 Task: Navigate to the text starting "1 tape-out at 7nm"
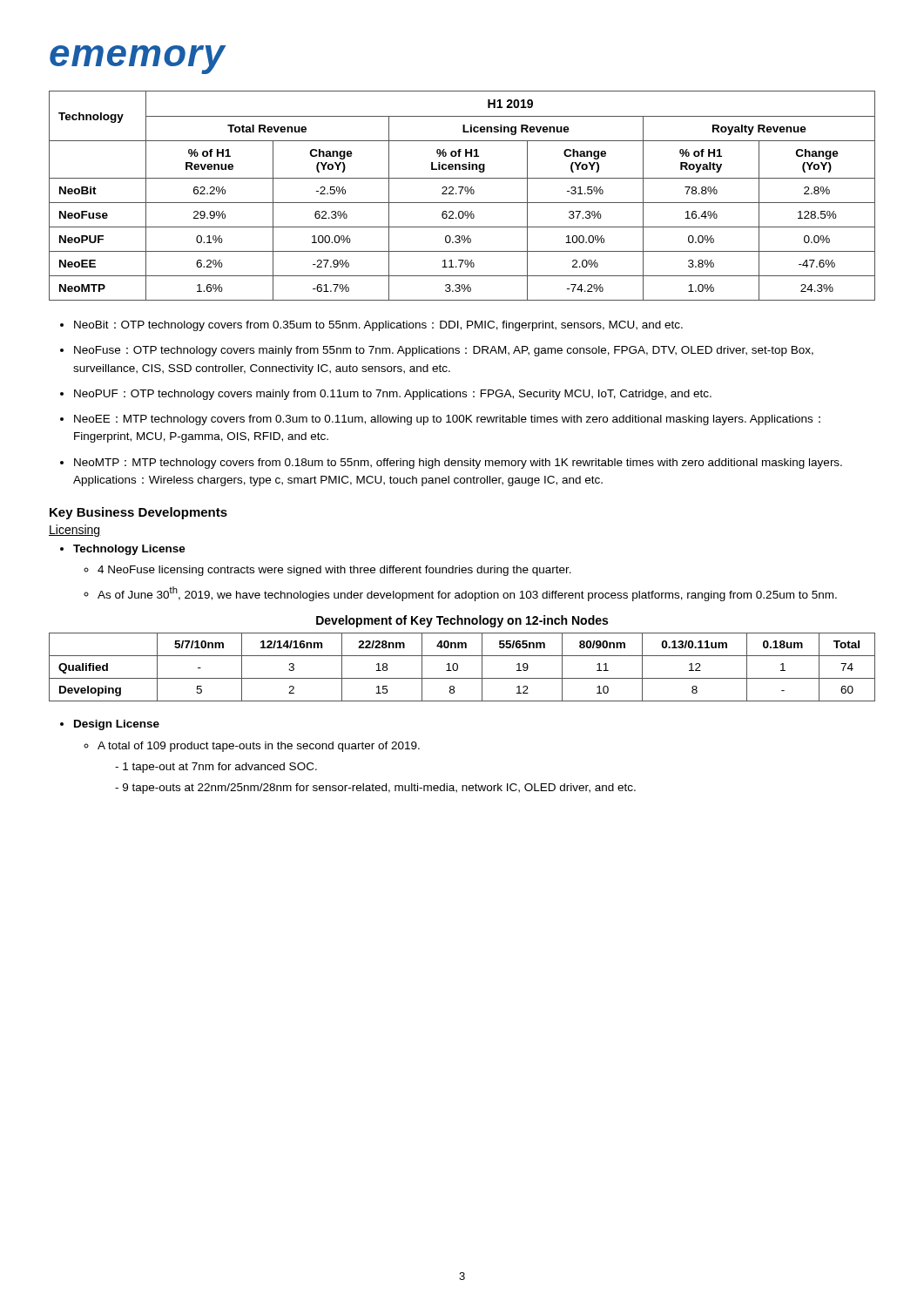click(220, 766)
